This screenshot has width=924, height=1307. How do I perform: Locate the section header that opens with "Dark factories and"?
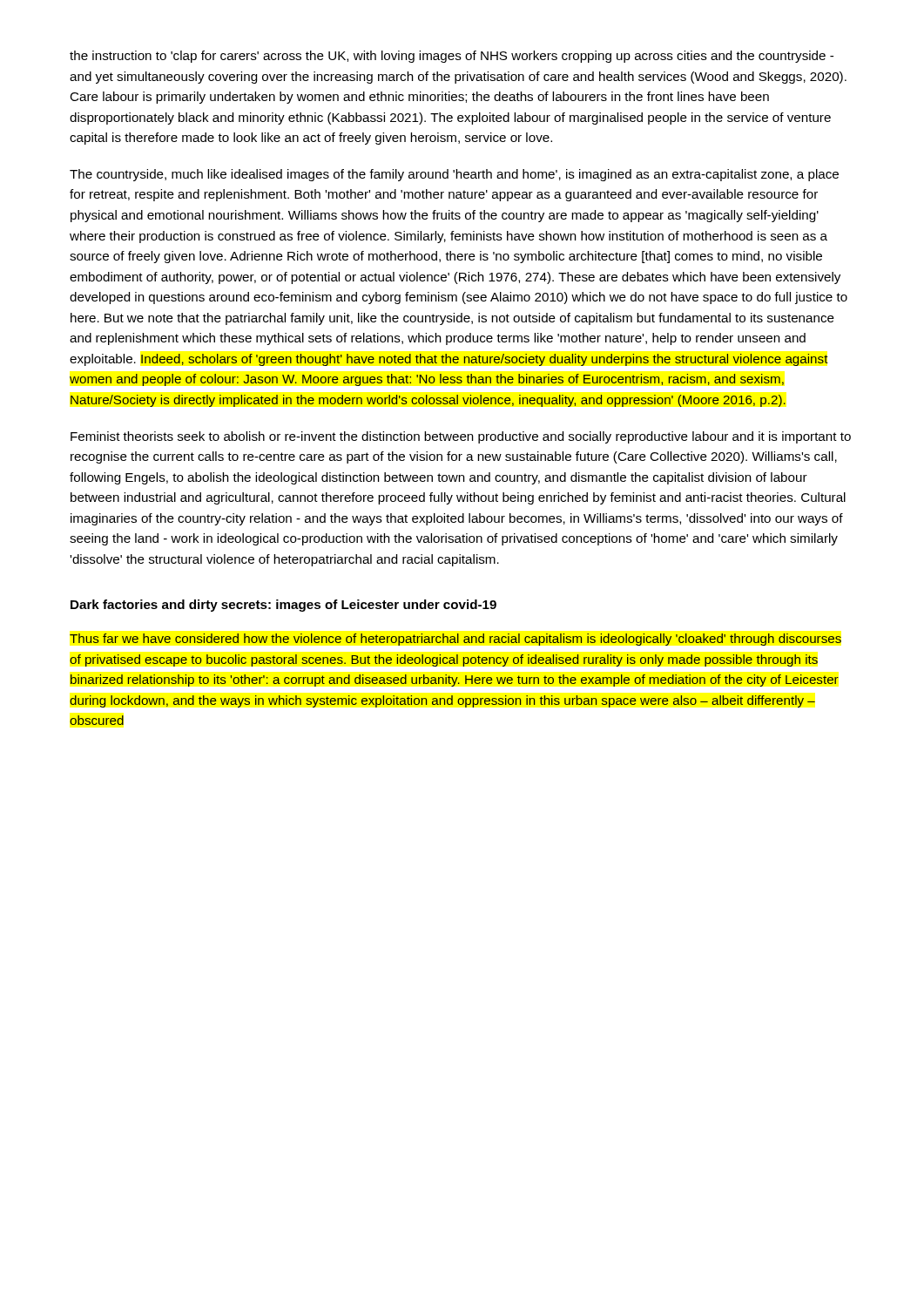pos(283,604)
